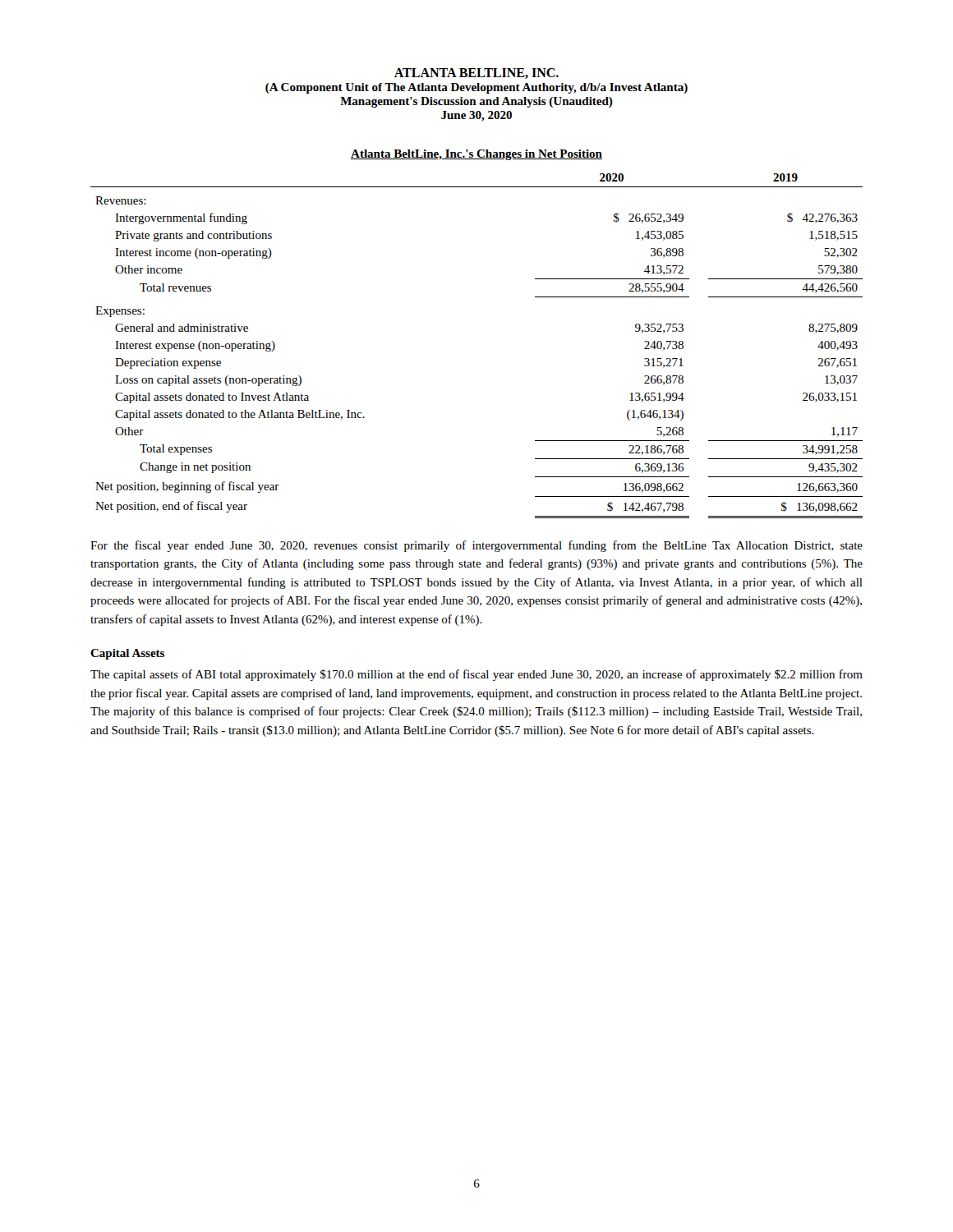Click the title that begins "ATLANTA BELTLINE, INC. (A Component Unit"
Viewport: 953px width, 1232px height.
coord(476,94)
